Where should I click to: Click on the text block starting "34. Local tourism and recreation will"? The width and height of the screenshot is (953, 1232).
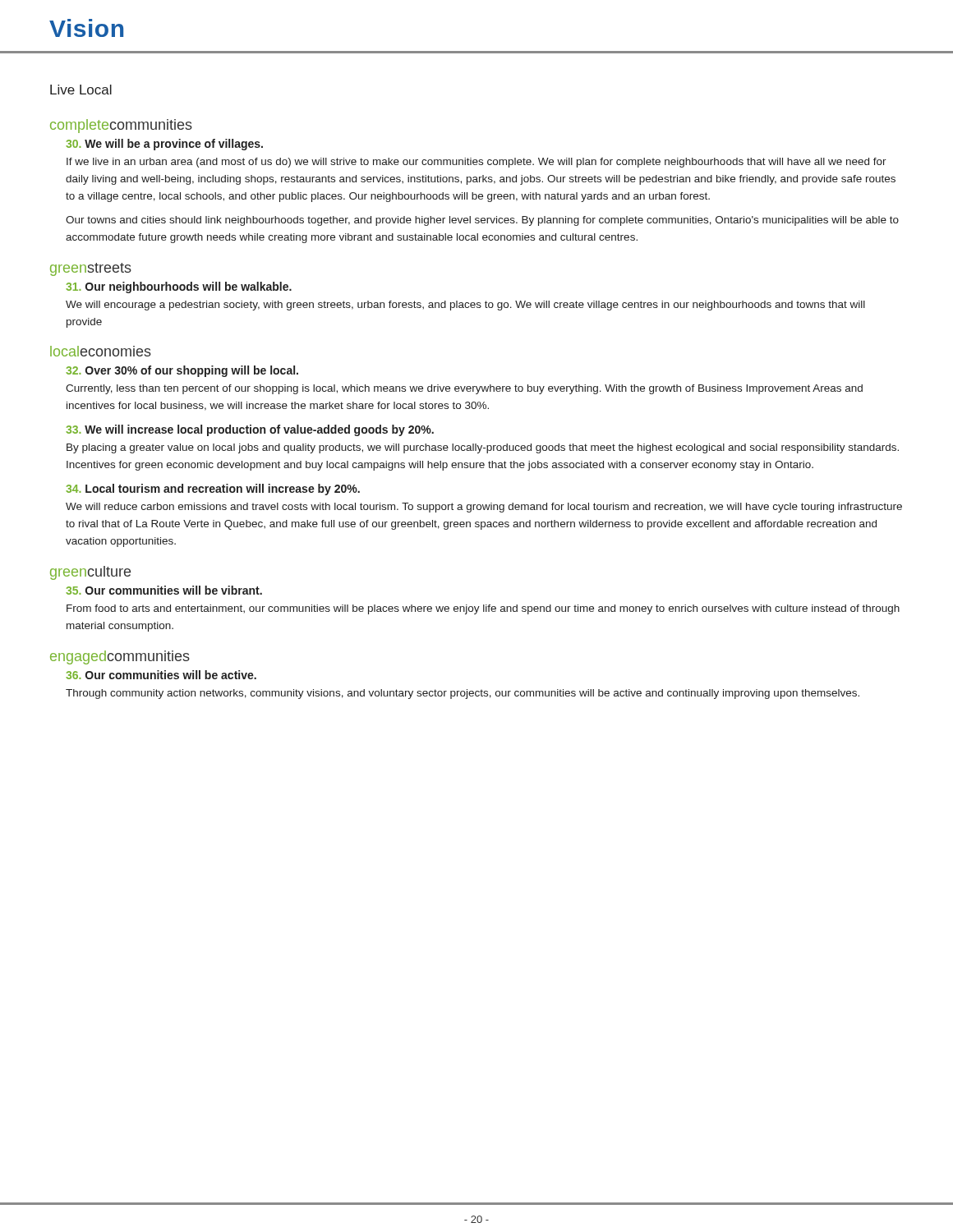(x=485, y=516)
